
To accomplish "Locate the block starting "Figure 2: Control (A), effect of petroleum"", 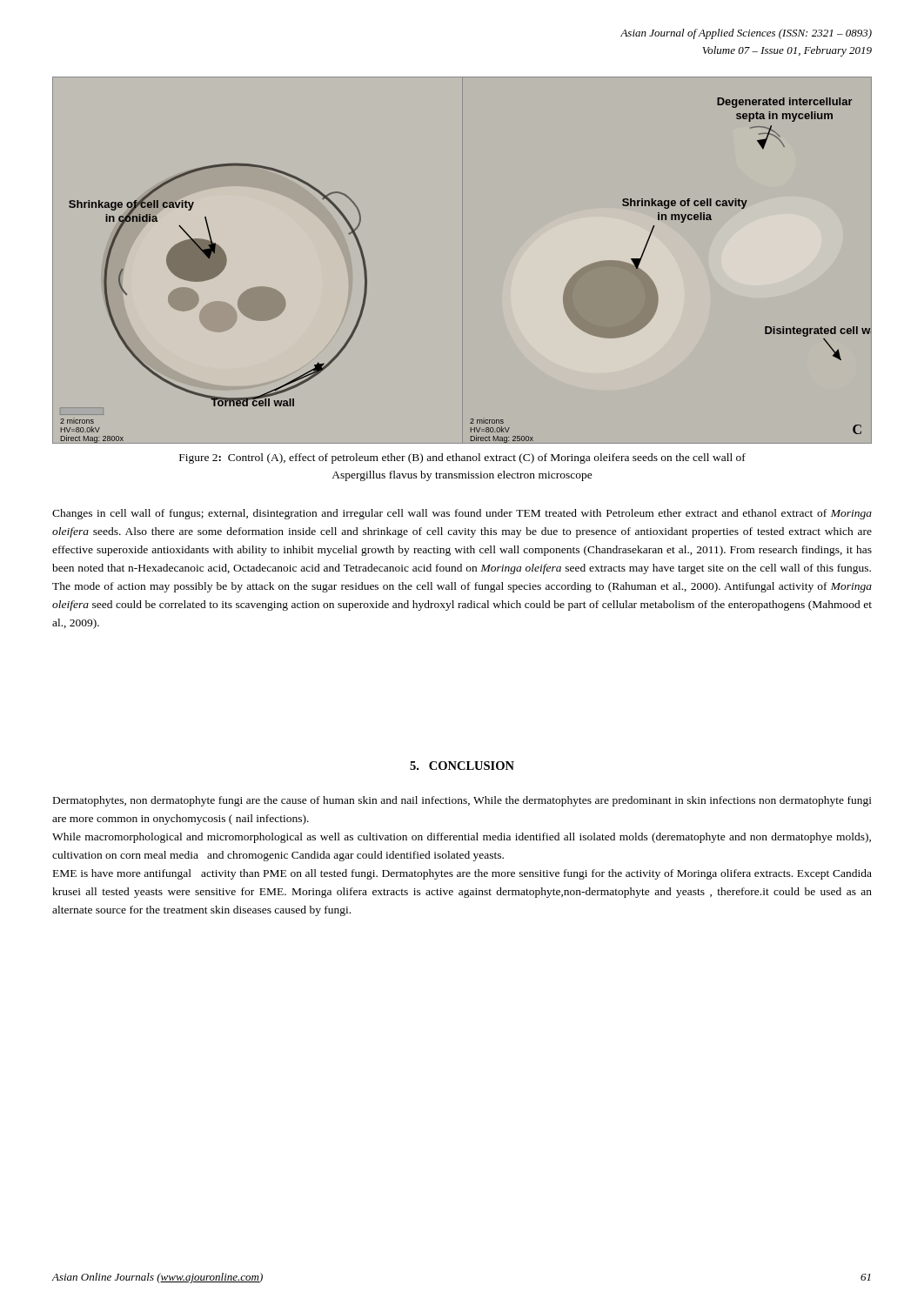I will [462, 466].
